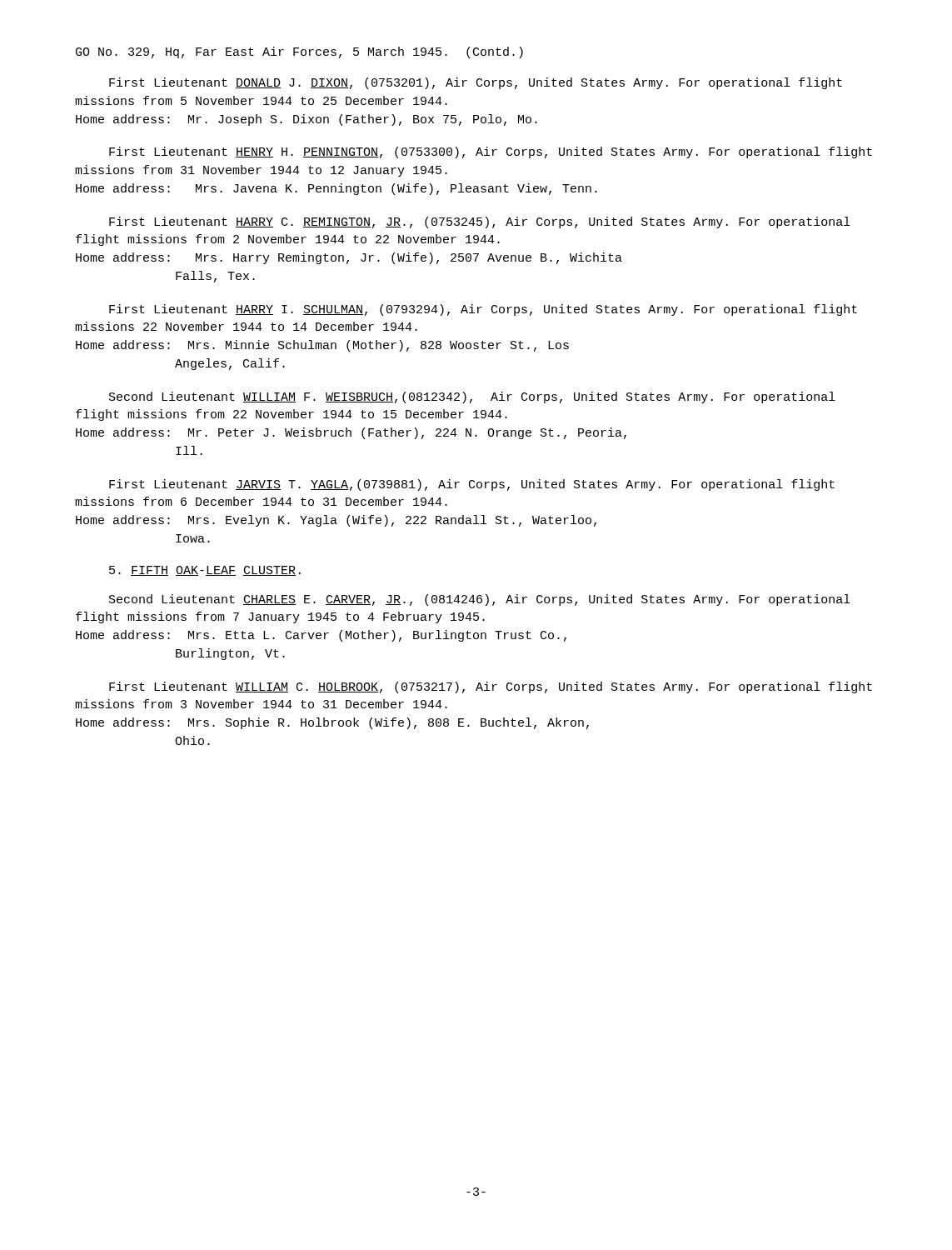Click the passage that begins "First Lieutenant HENRY"
Viewport: 952px width, 1250px height.
coord(491,152)
